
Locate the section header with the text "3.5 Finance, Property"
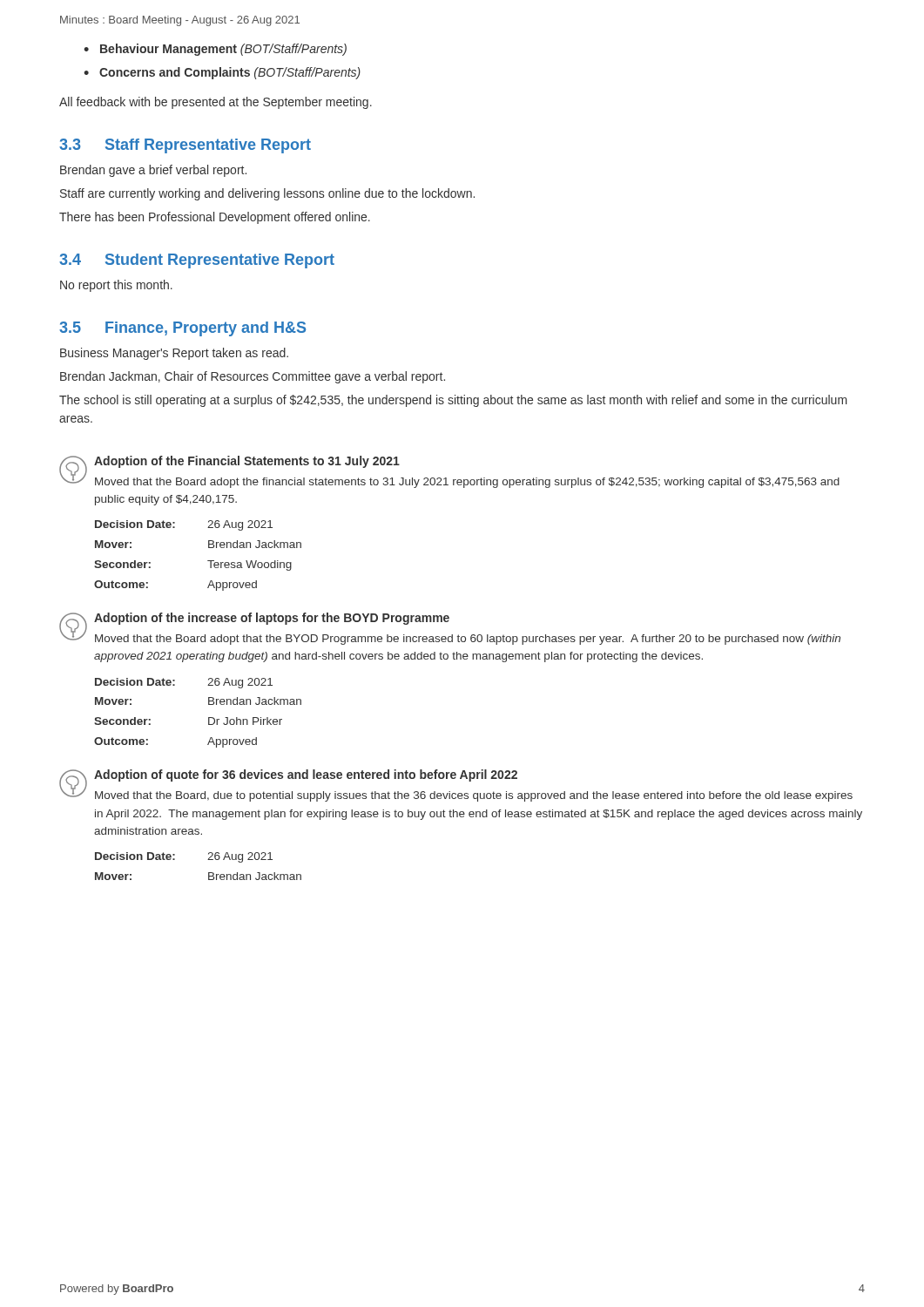(183, 328)
